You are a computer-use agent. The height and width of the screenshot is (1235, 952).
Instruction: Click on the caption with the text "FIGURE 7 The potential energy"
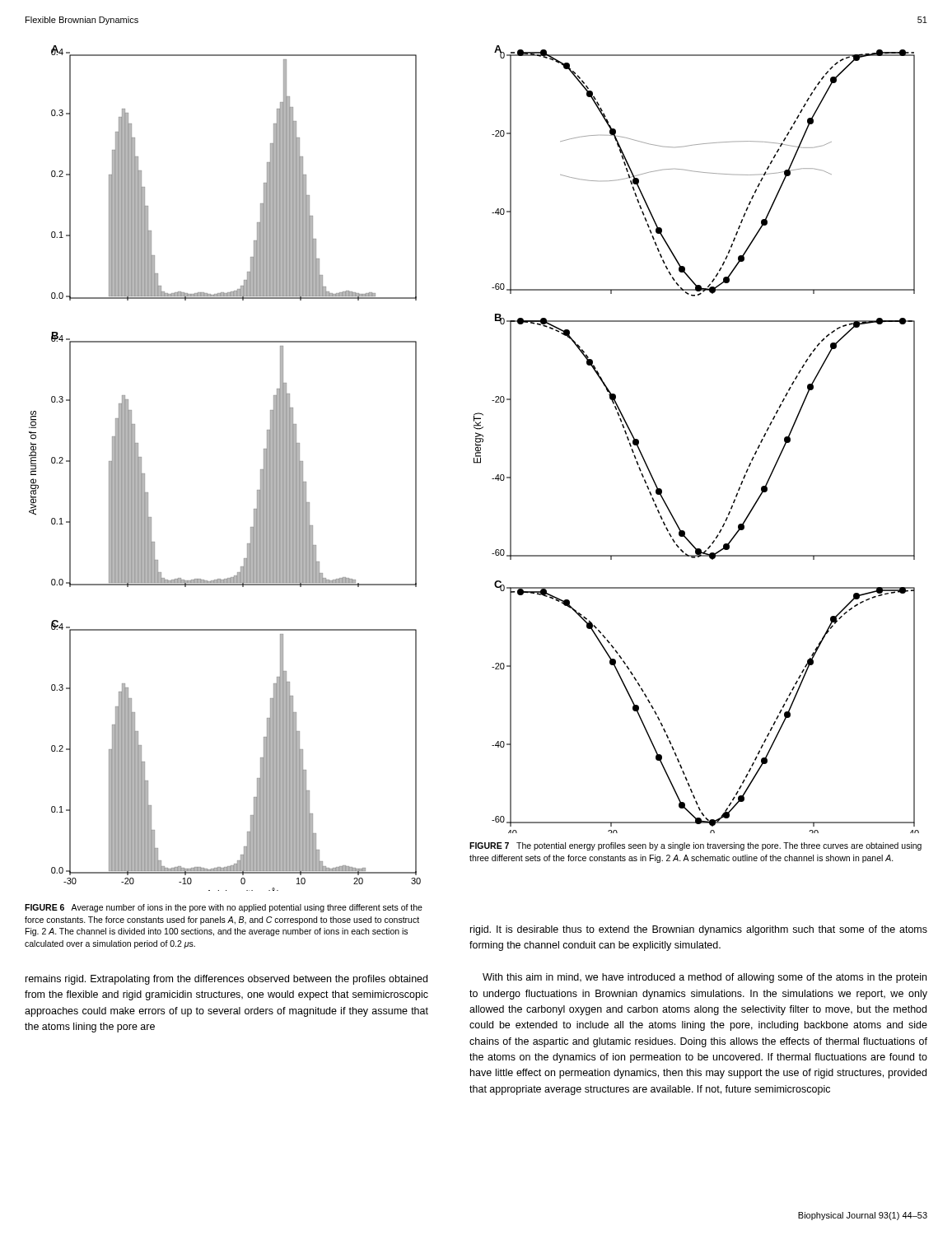[696, 852]
